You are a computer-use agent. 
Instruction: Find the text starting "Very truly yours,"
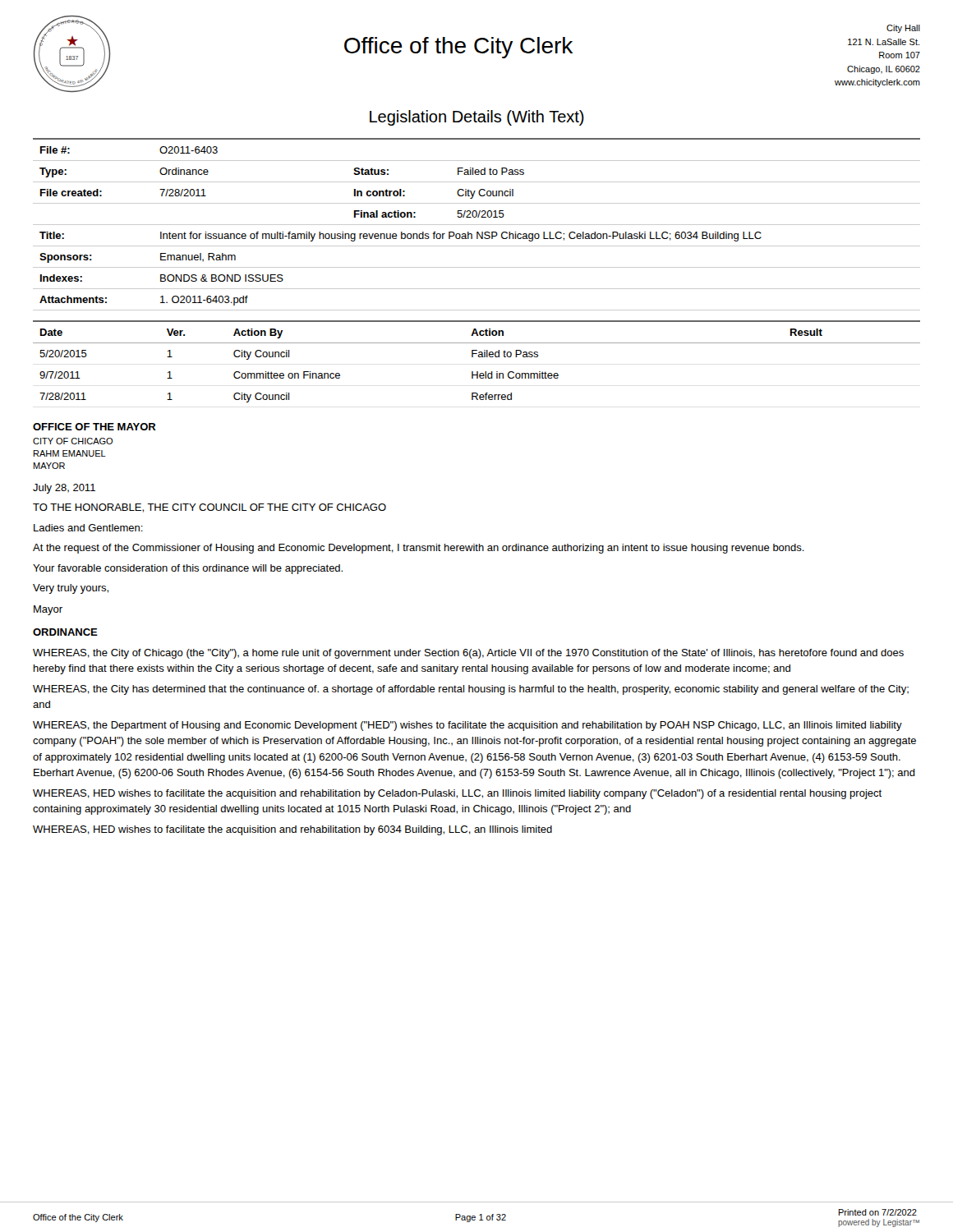pyautogui.click(x=71, y=589)
